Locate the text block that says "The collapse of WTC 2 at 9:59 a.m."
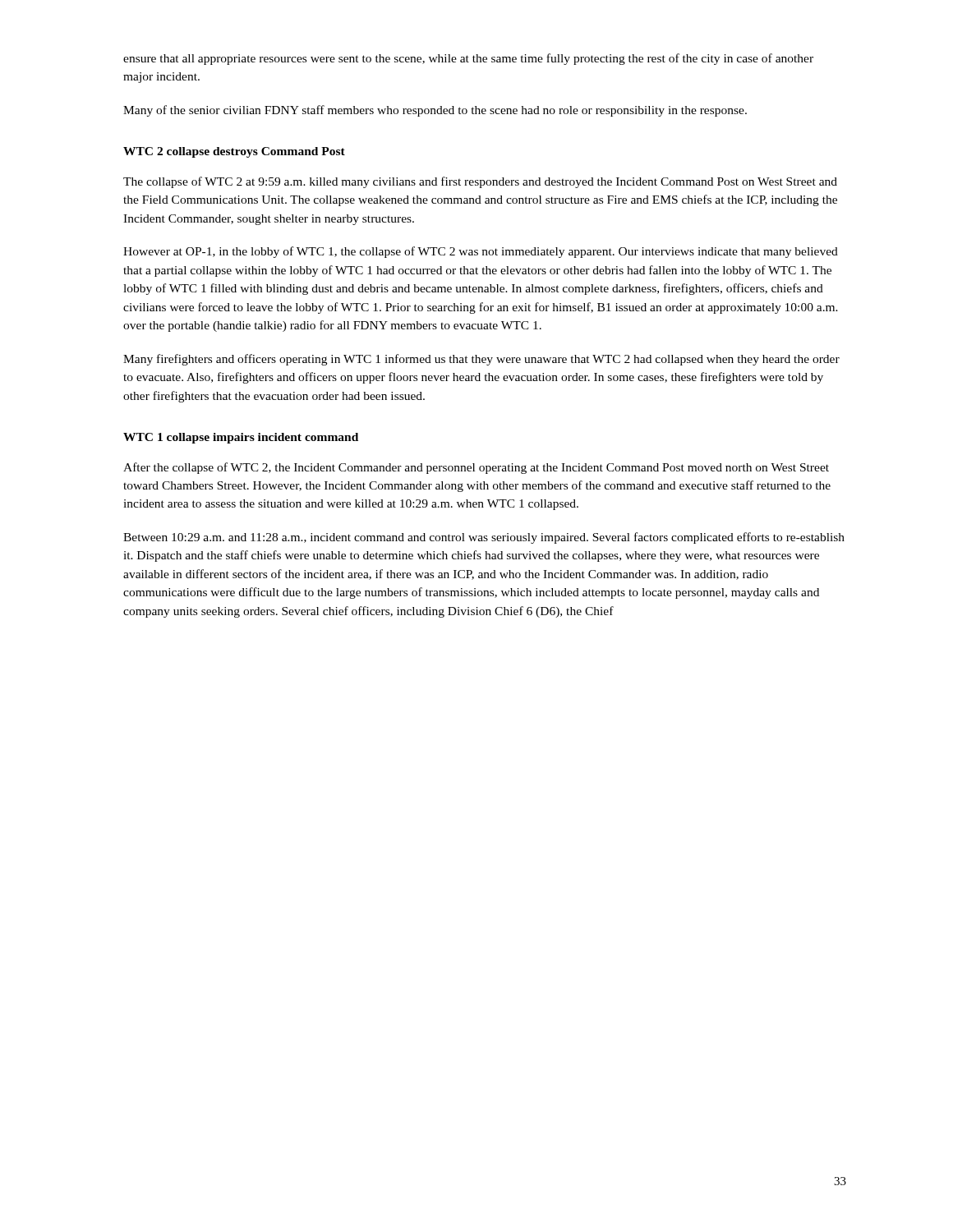 pyautogui.click(x=480, y=199)
